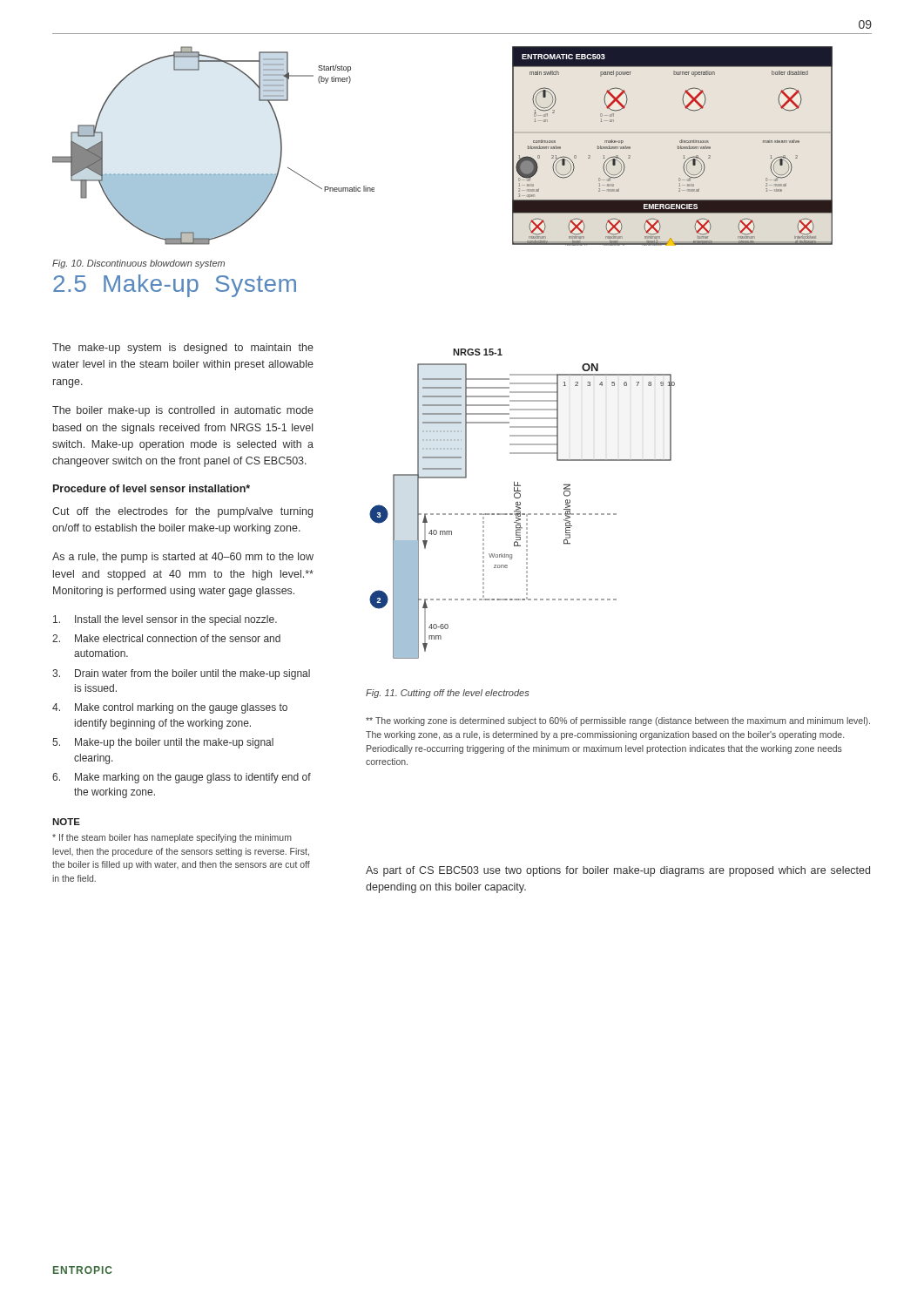Find the block on this page that starts "The working zone is determined subject"
924x1307 pixels.
(618, 741)
